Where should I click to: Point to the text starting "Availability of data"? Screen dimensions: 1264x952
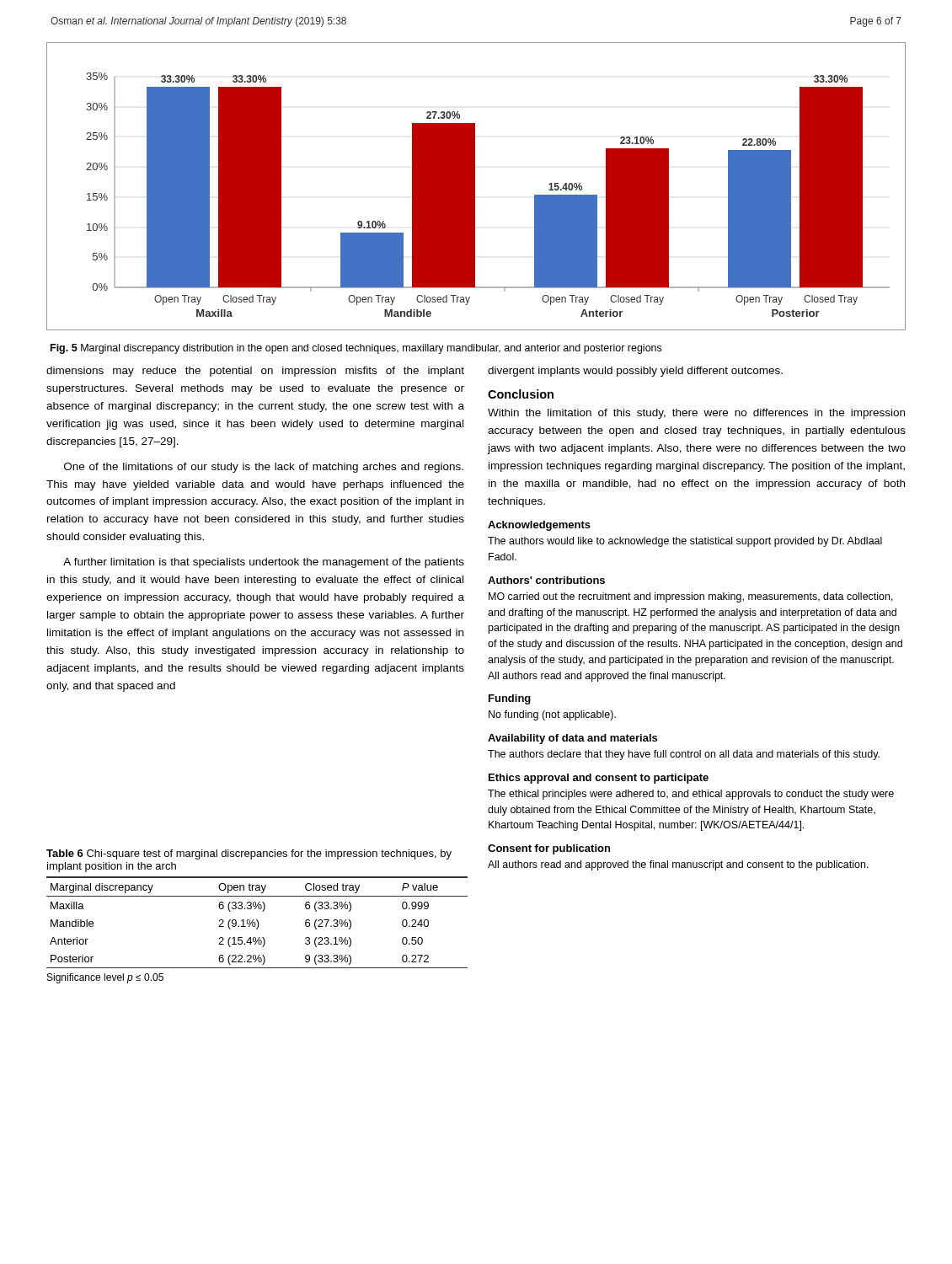tap(573, 738)
